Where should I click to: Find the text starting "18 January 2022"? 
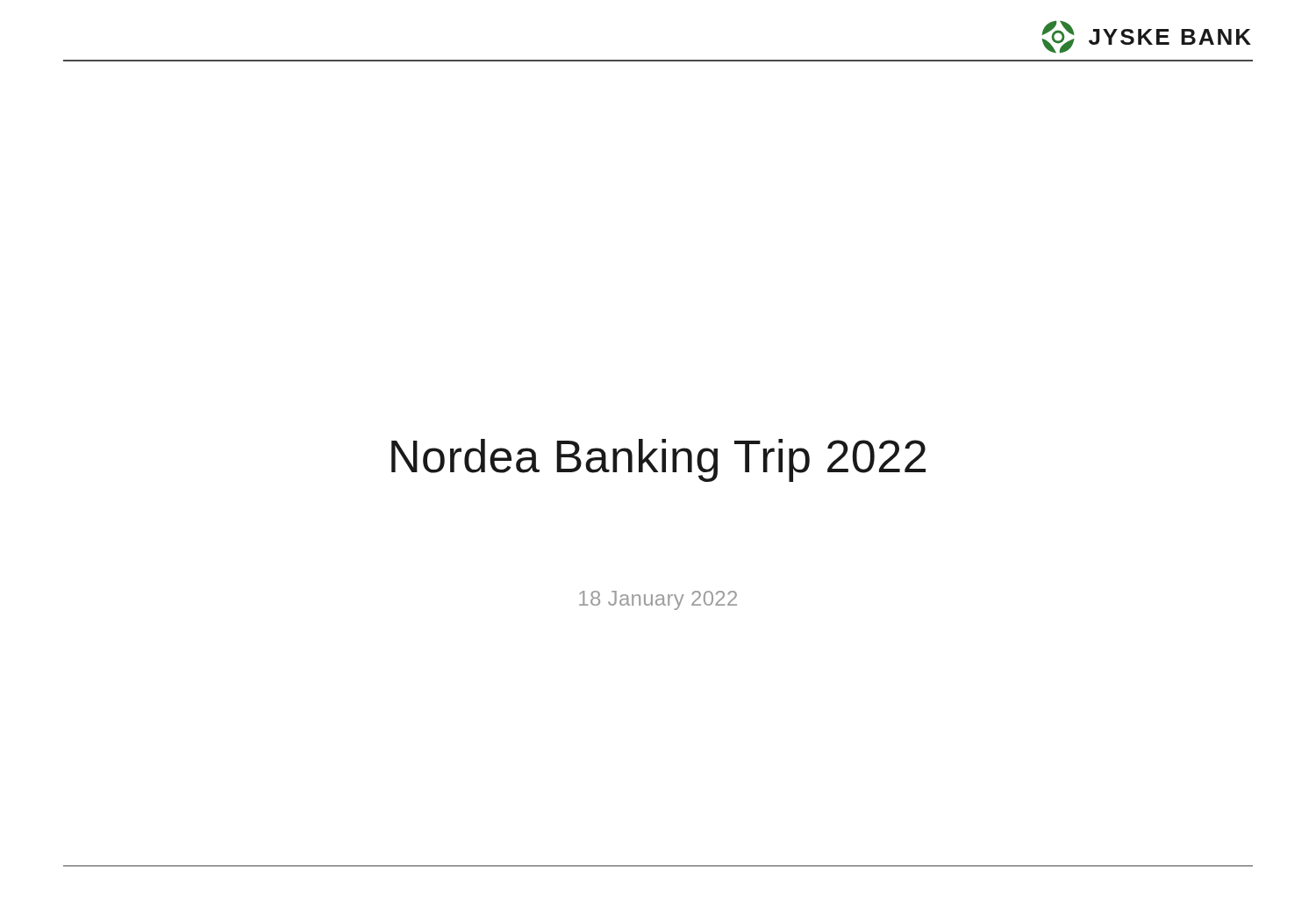(658, 598)
